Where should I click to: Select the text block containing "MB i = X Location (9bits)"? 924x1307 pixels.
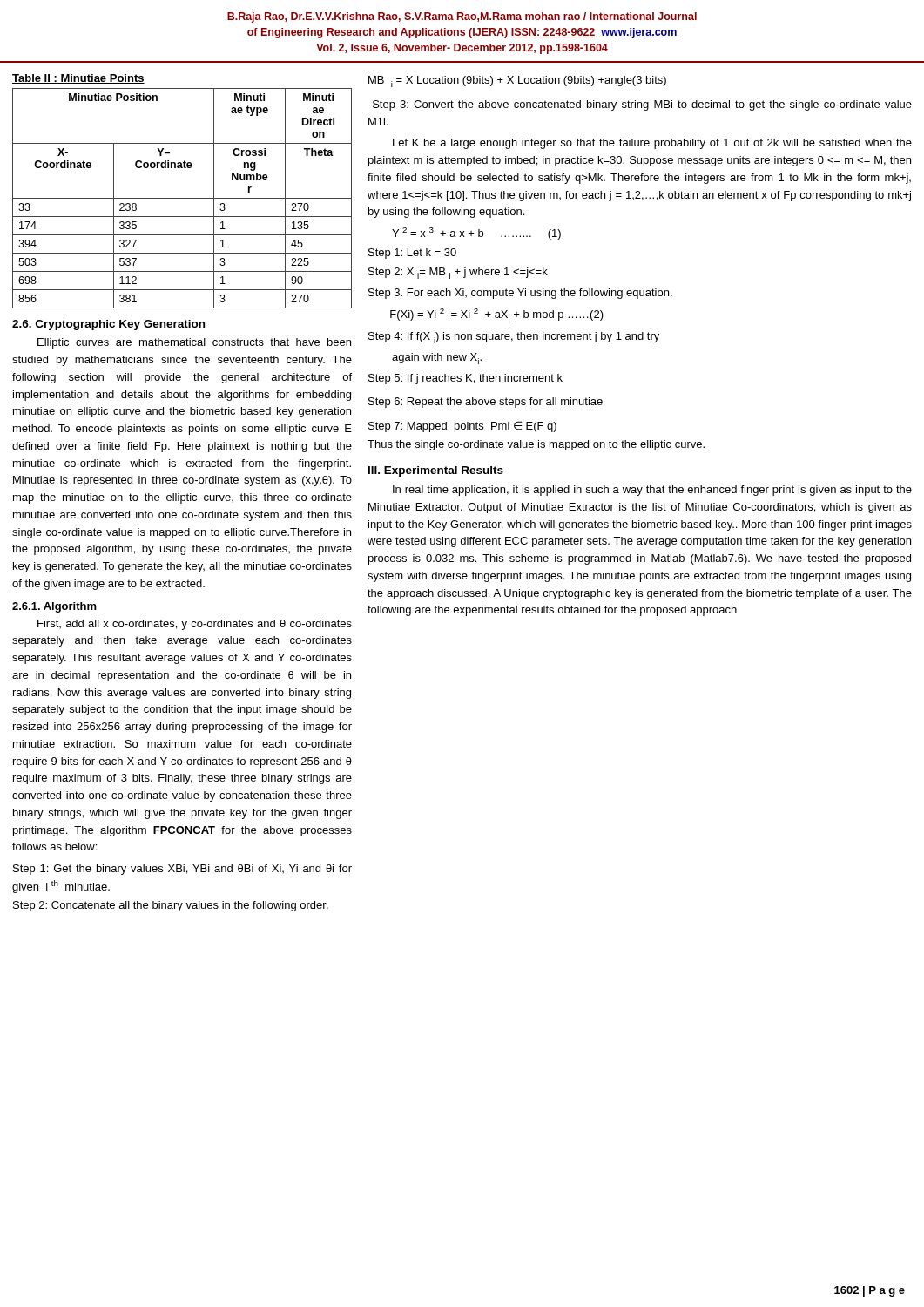tap(517, 81)
